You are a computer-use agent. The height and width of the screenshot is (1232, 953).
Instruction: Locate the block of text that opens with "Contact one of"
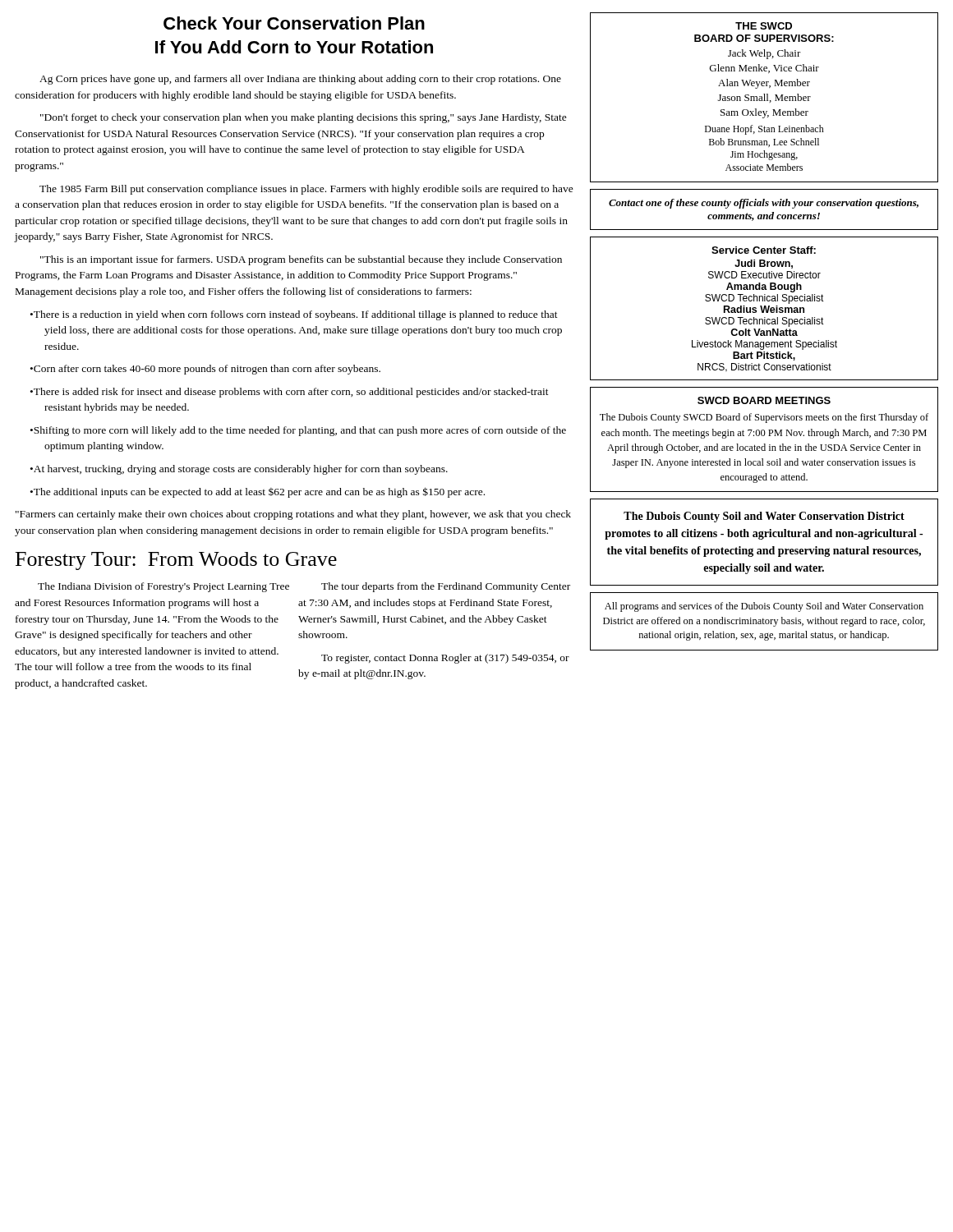(764, 209)
